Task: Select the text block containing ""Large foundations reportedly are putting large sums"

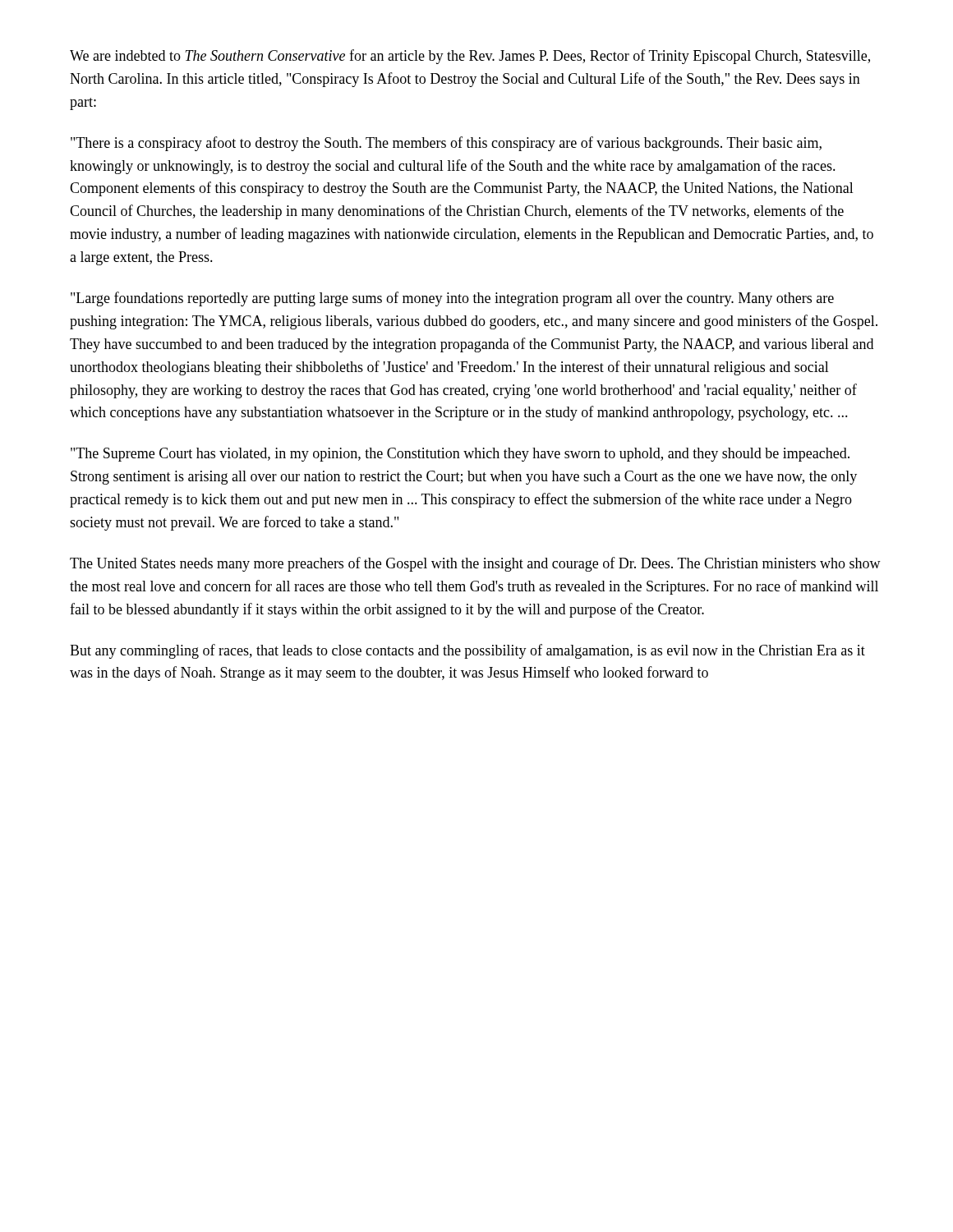Action: pos(474,355)
